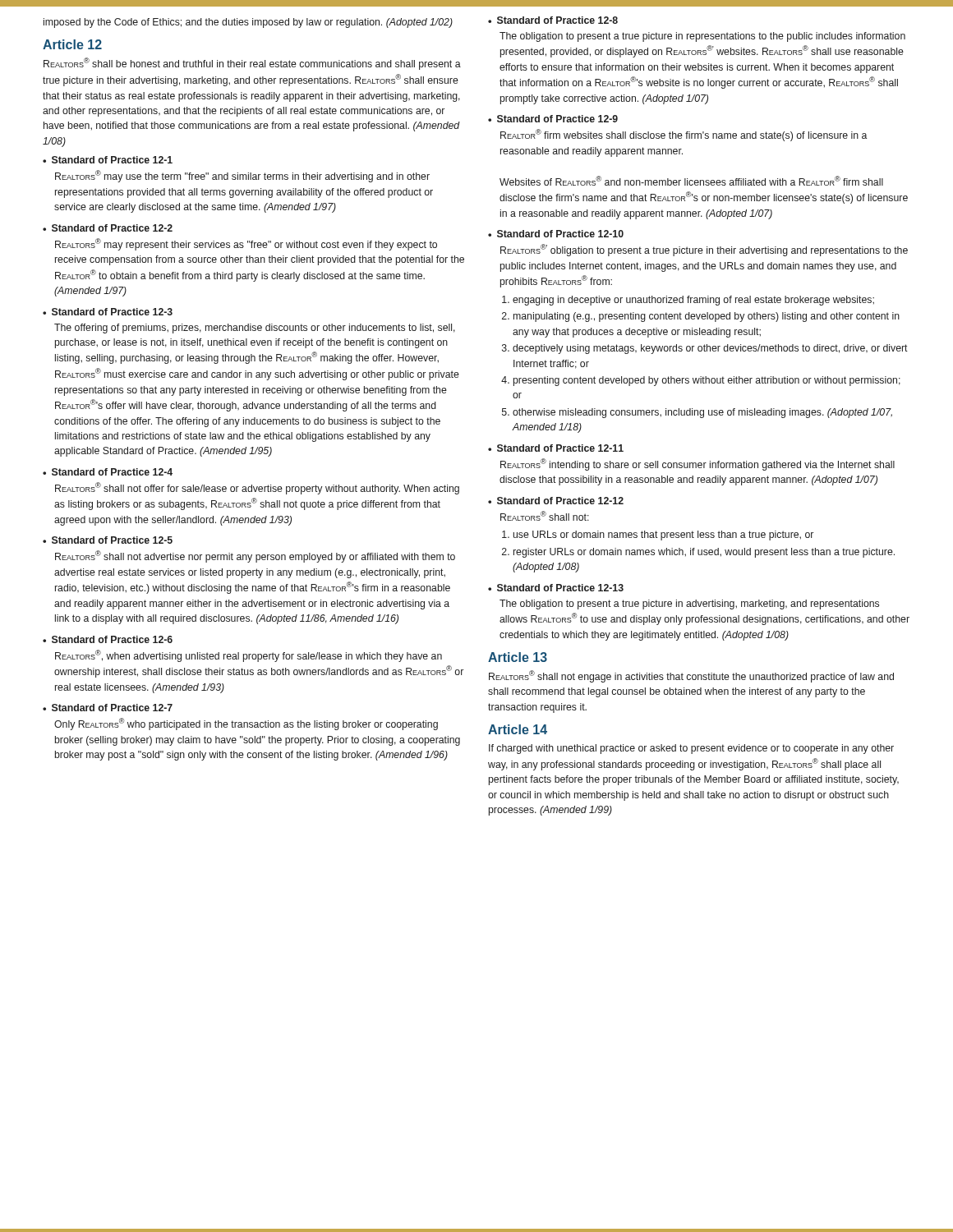Navigate to the block starting "Realtors® shall not engage"
This screenshot has width=953, height=1232.
coord(691,691)
